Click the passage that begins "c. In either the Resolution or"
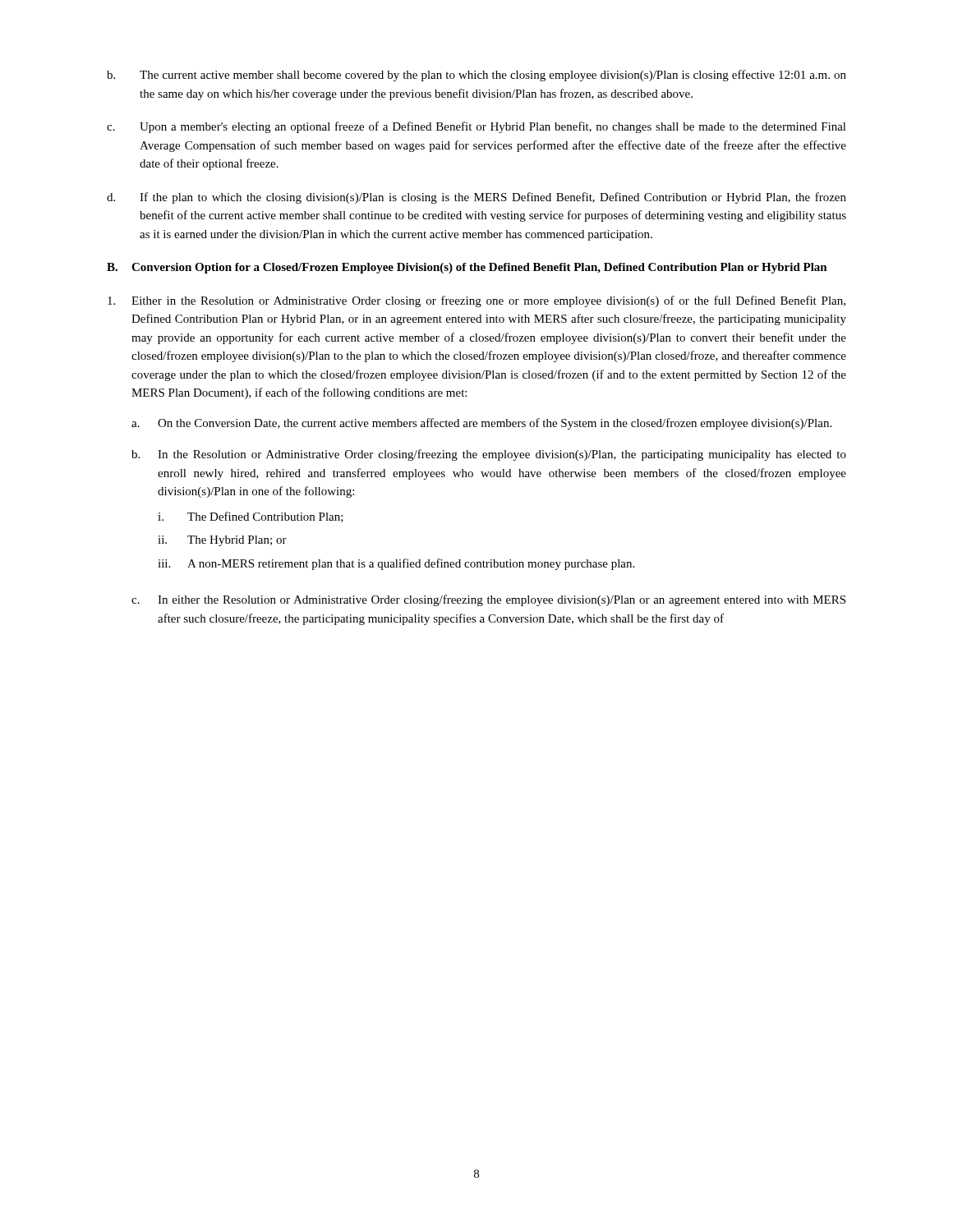The height and width of the screenshot is (1232, 953). [x=489, y=609]
